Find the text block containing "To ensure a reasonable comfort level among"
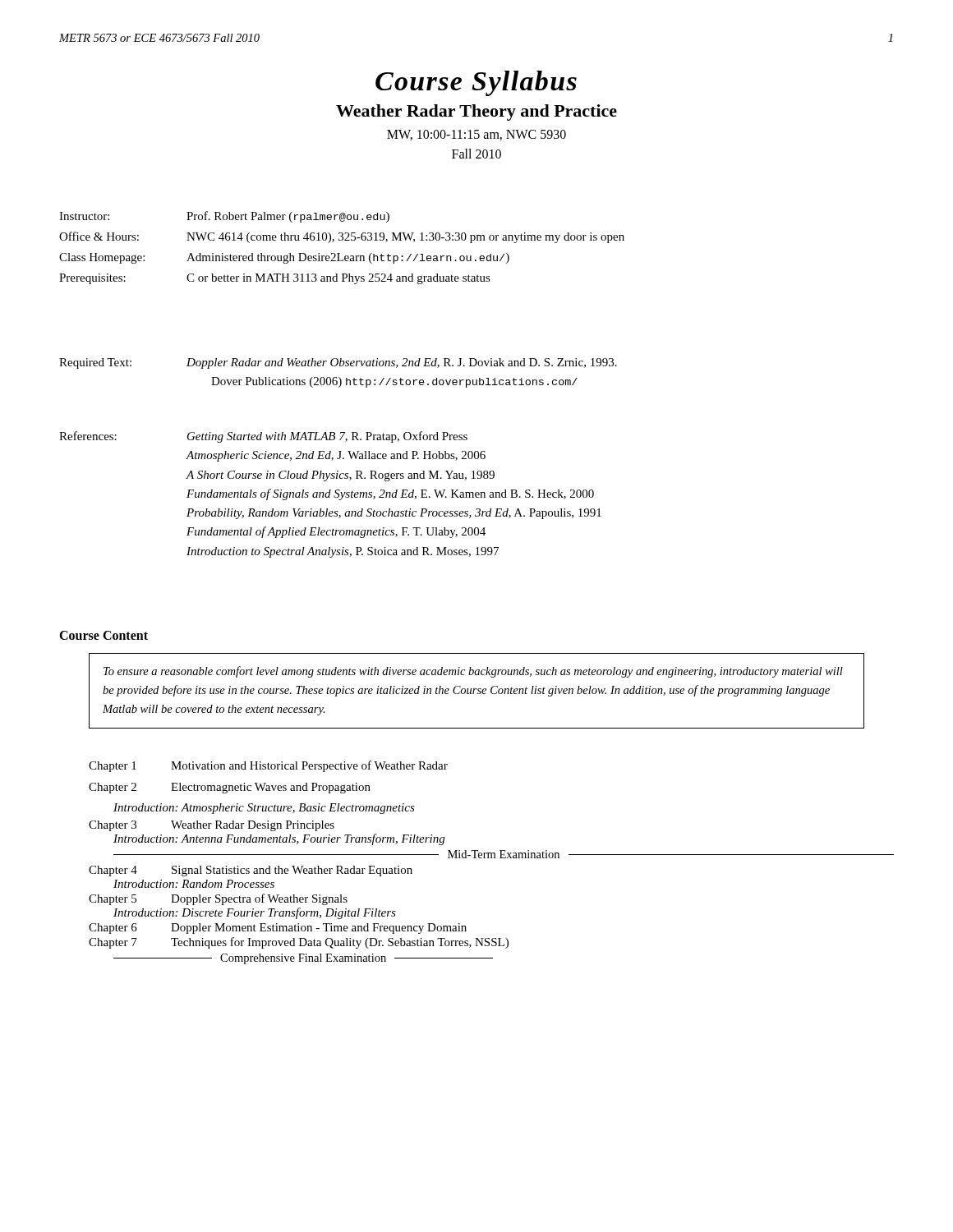The image size is (953, 1232). pos(473,690)
